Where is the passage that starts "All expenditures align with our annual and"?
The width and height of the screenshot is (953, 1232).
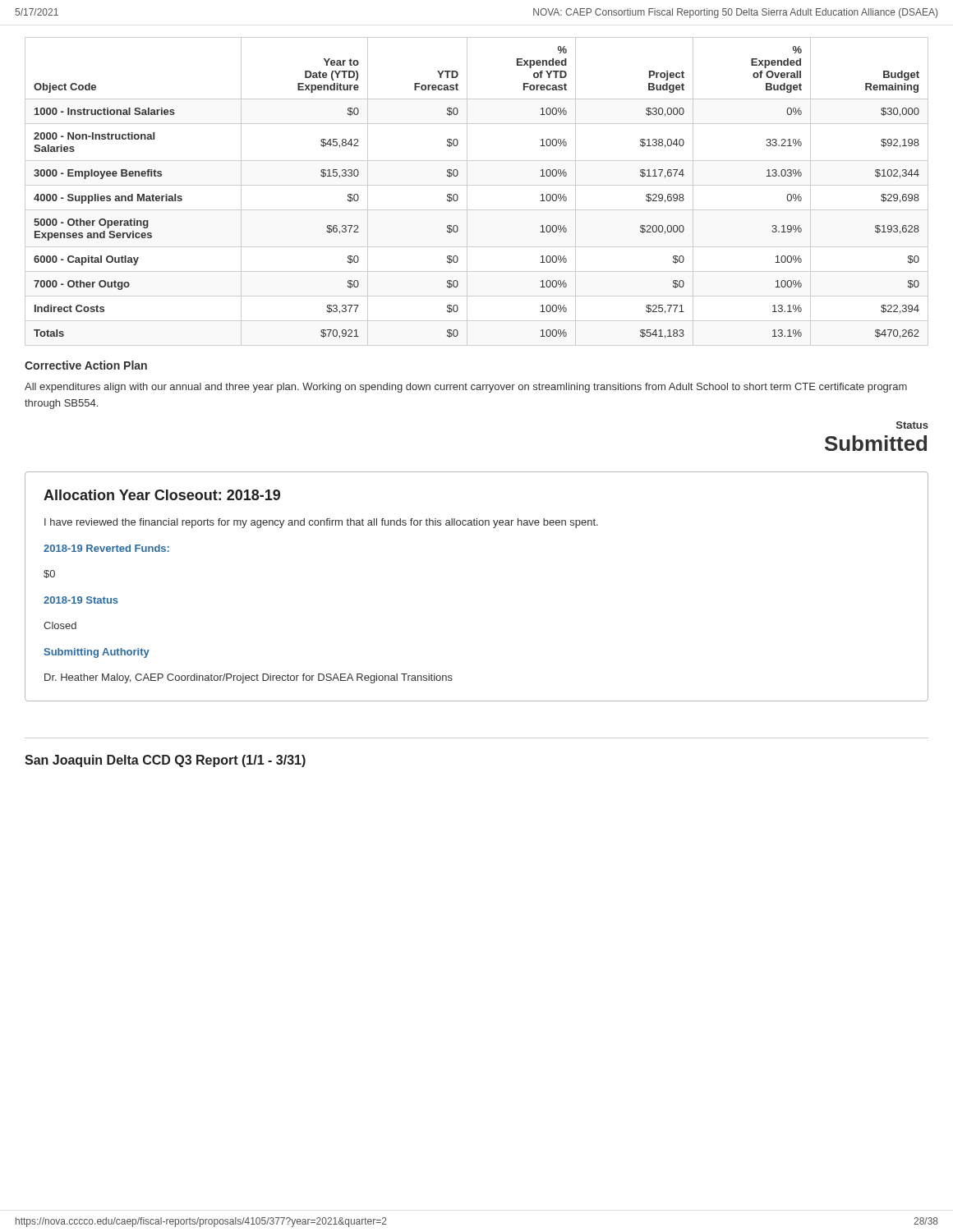click(476, 395)
